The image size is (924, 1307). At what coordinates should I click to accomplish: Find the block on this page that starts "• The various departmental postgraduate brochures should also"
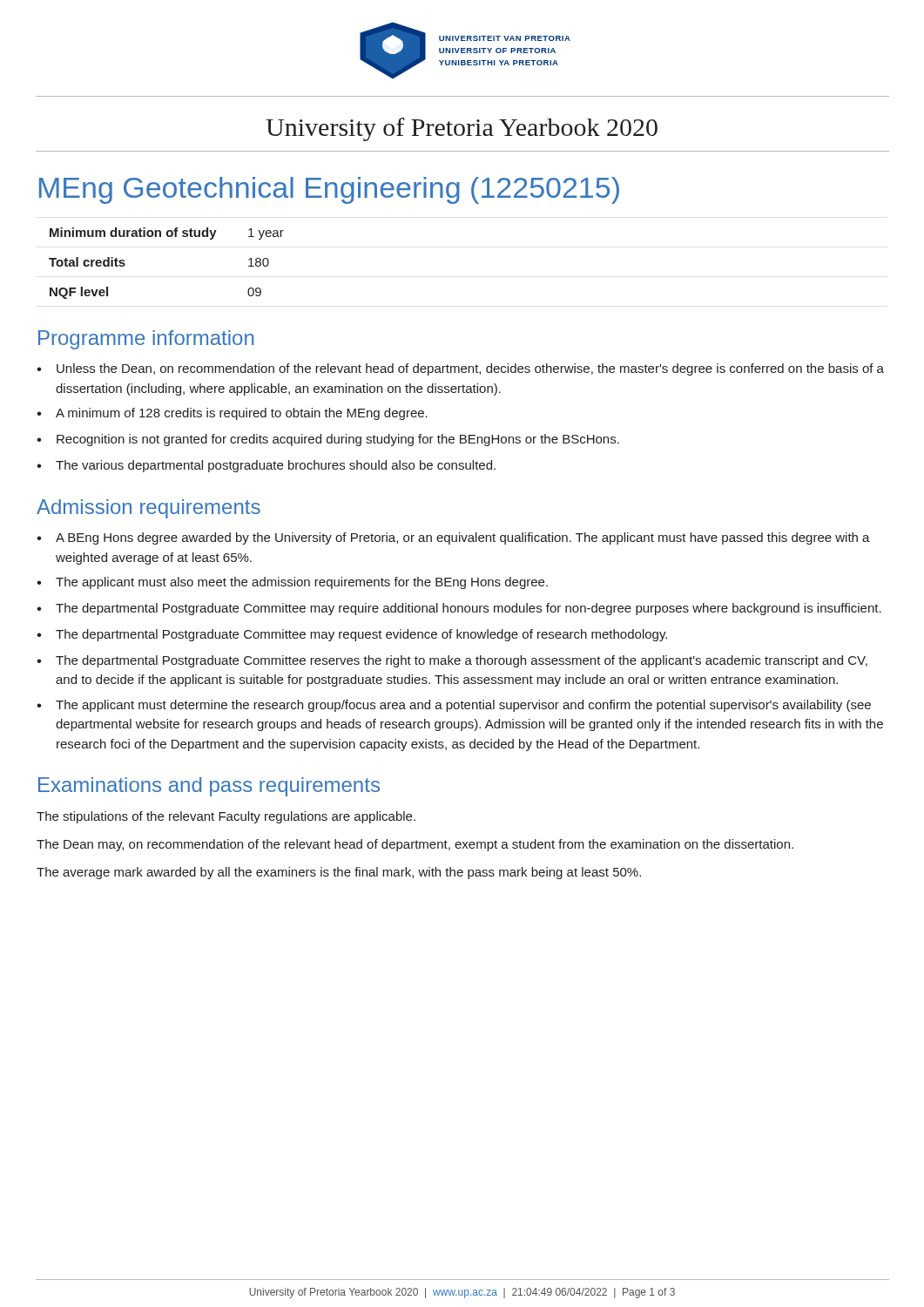pos(462,466)
